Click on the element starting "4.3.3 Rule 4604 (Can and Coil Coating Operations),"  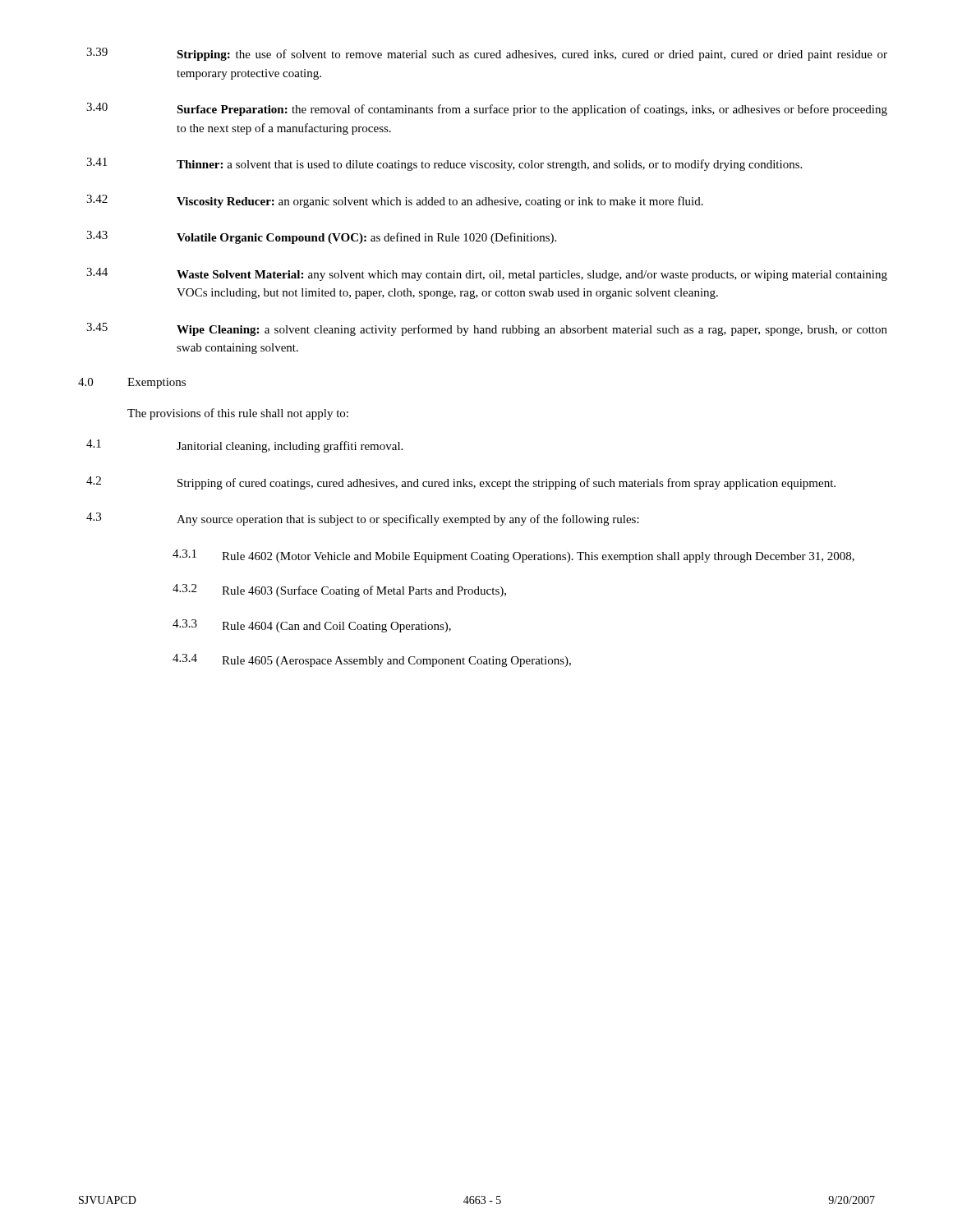coord(312,626)
